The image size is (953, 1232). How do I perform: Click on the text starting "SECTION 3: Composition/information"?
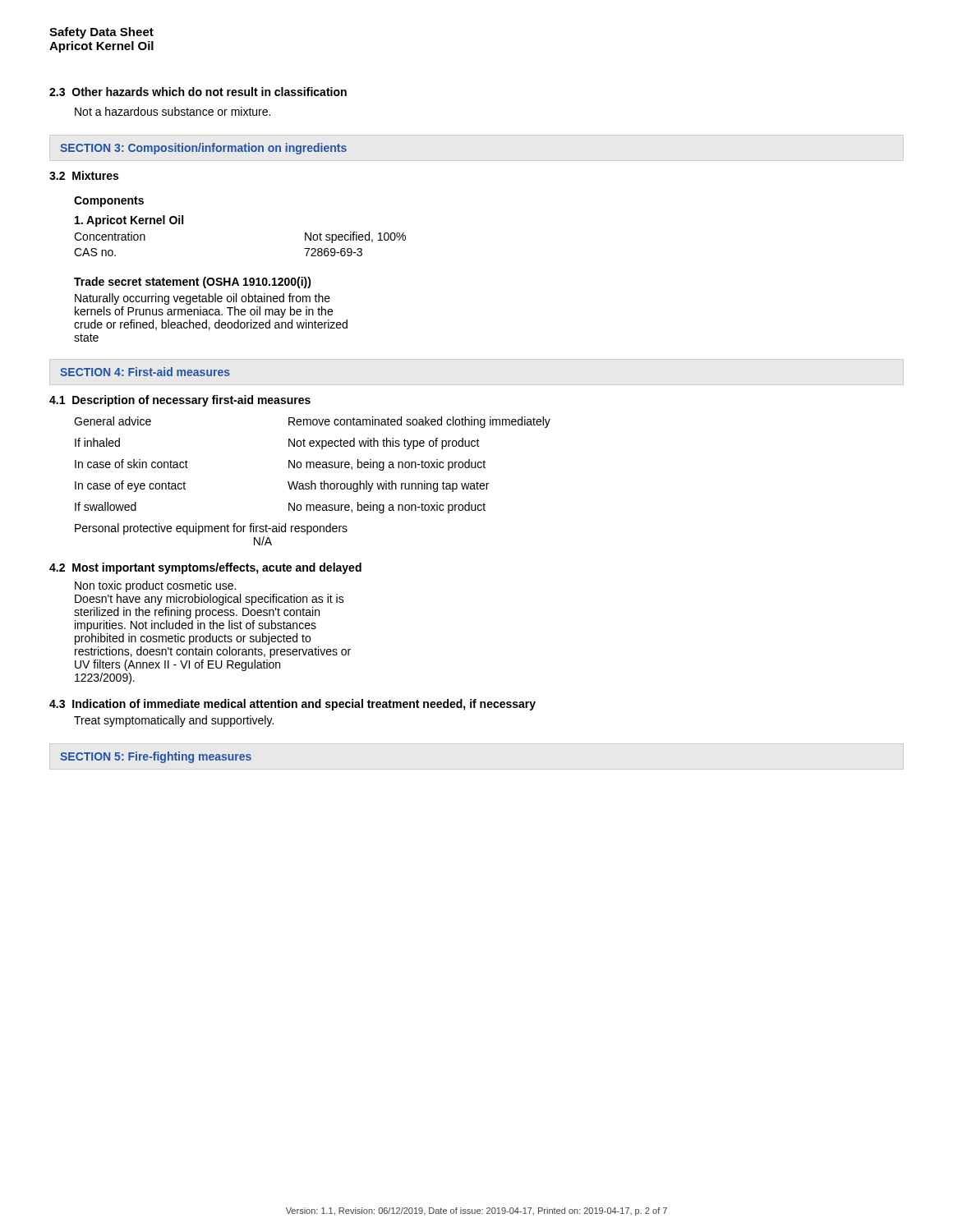coord(203,148)
